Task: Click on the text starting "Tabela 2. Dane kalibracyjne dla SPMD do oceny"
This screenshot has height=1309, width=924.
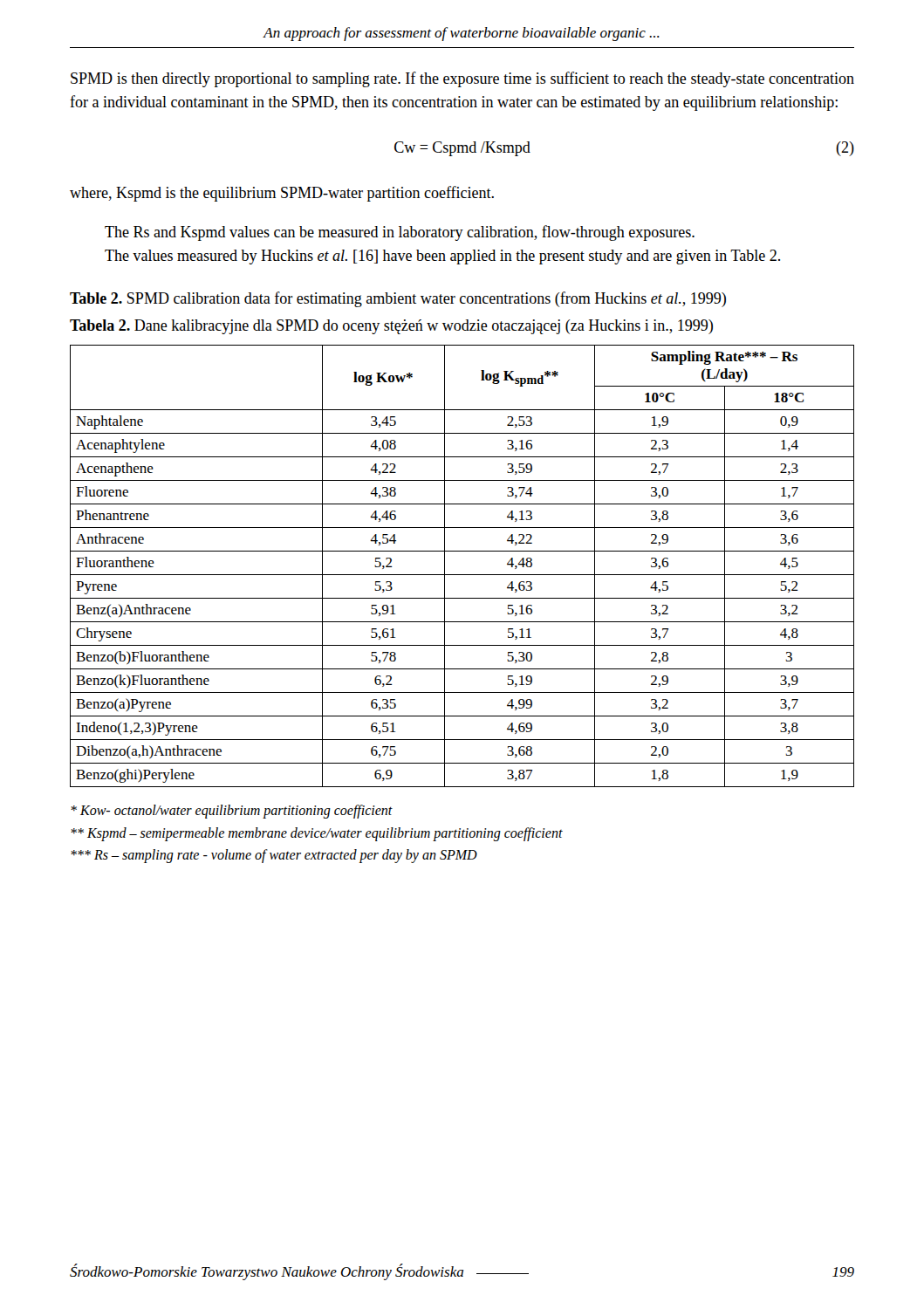Action: (x=392, y=325)
